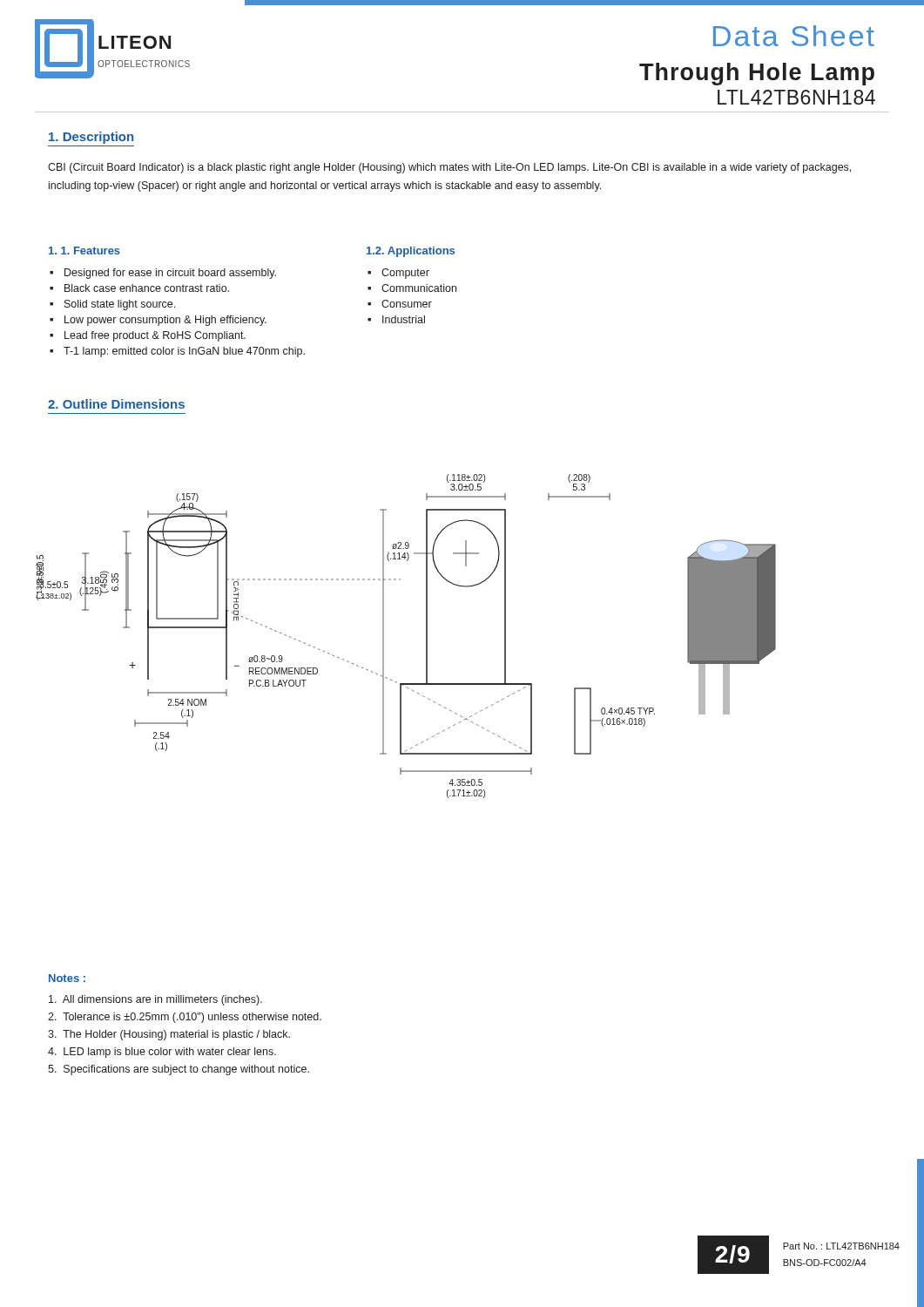The height and width of the screenshot is (1307, 924).
Task: Click where it says "■Designed for ease in circuit board assembly."
Action: [x=200, y=273]
